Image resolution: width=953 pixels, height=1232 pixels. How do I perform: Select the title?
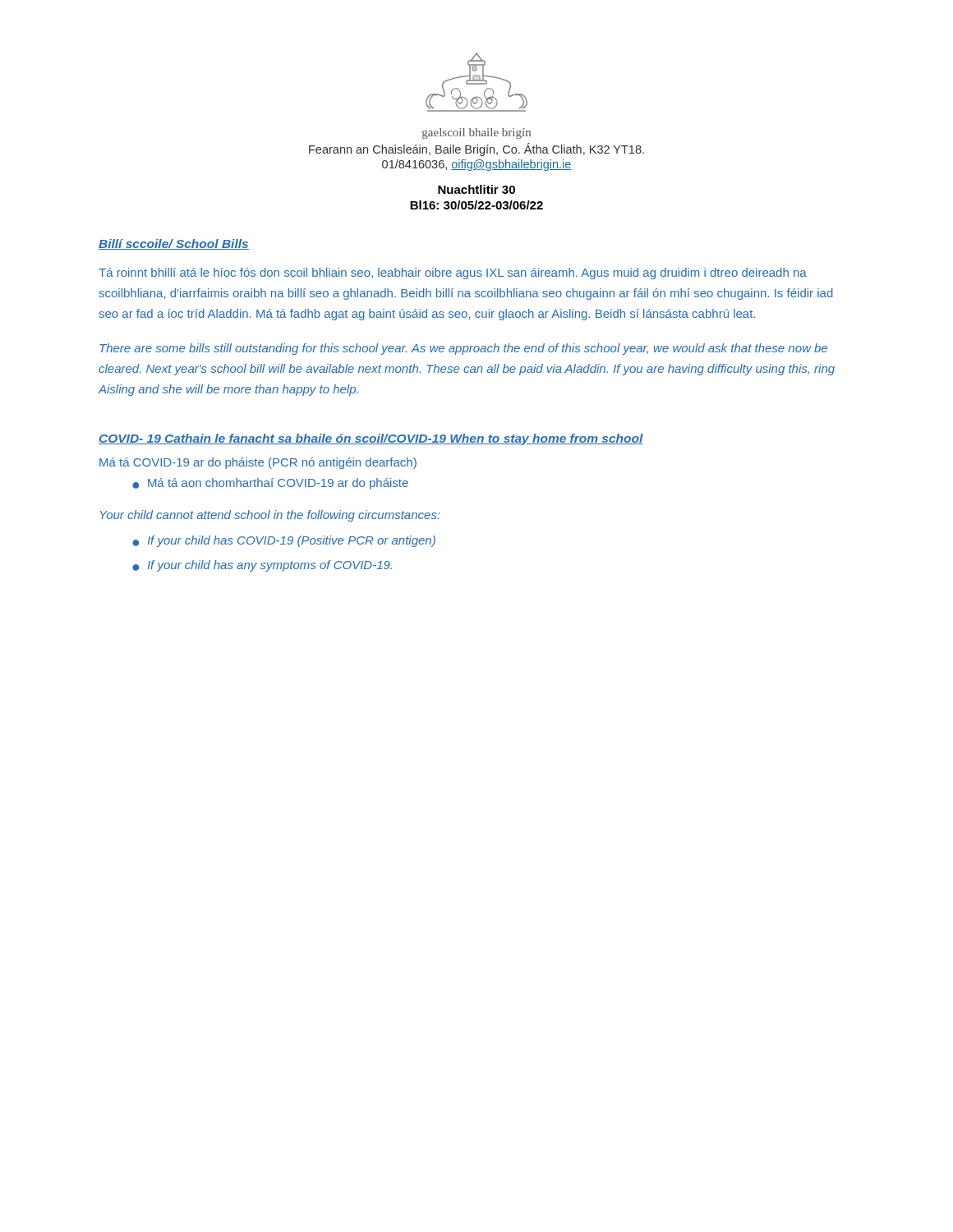coord(476,197)
